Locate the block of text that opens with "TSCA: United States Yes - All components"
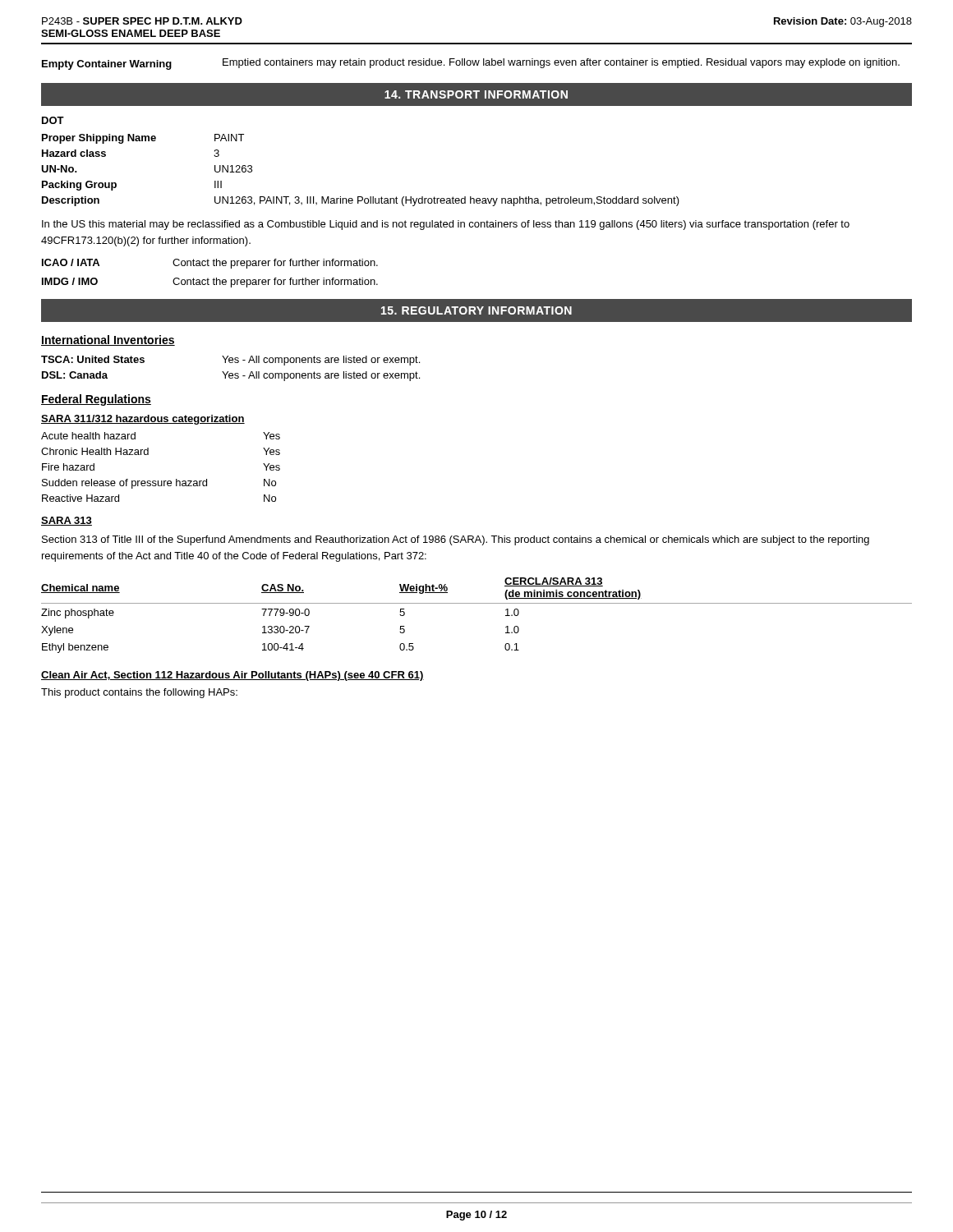The width and height of the screenshot is (953, 1232). coord(230,361)
